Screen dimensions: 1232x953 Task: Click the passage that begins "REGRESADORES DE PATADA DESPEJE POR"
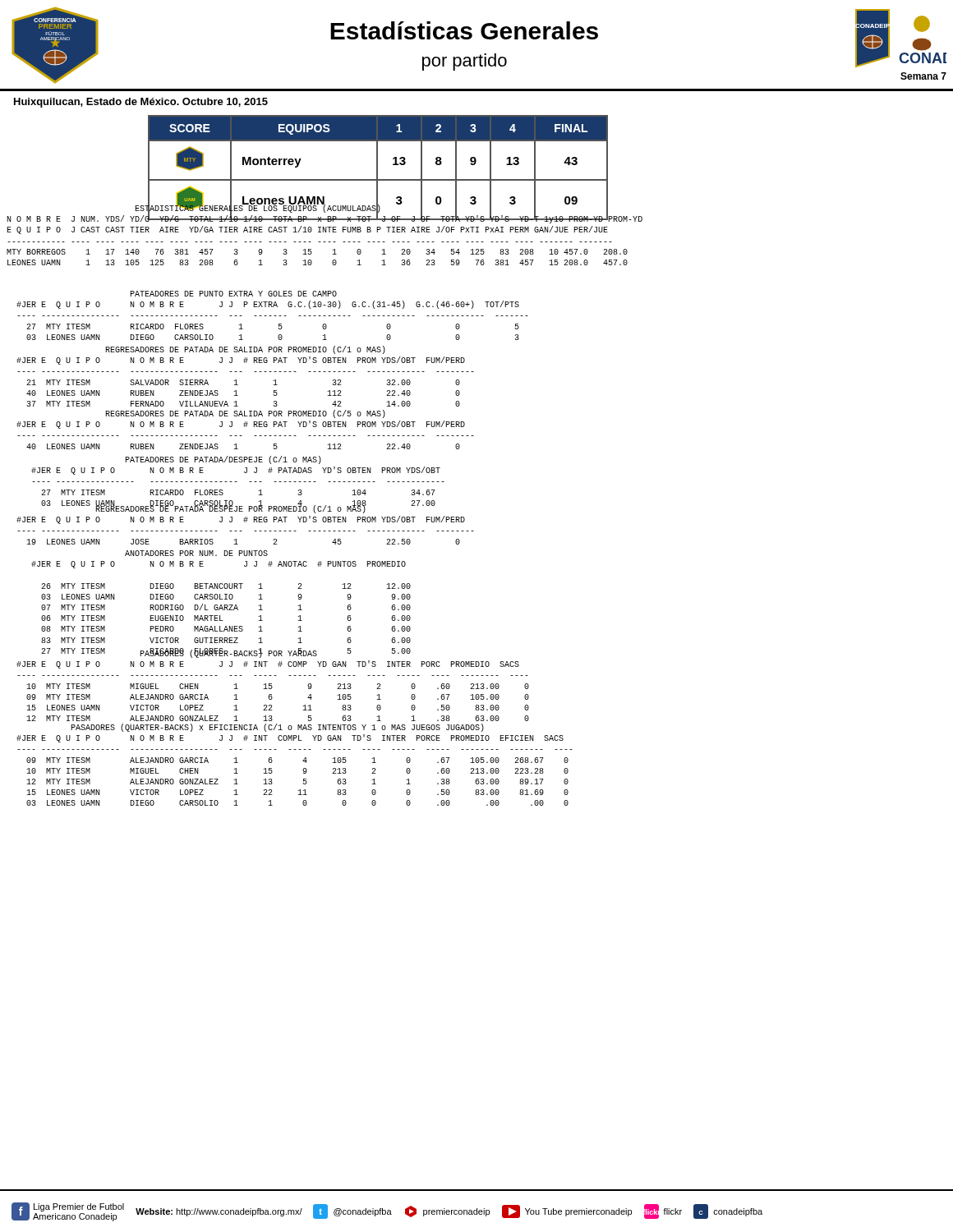pyautogui.click(x=476, y=526)
